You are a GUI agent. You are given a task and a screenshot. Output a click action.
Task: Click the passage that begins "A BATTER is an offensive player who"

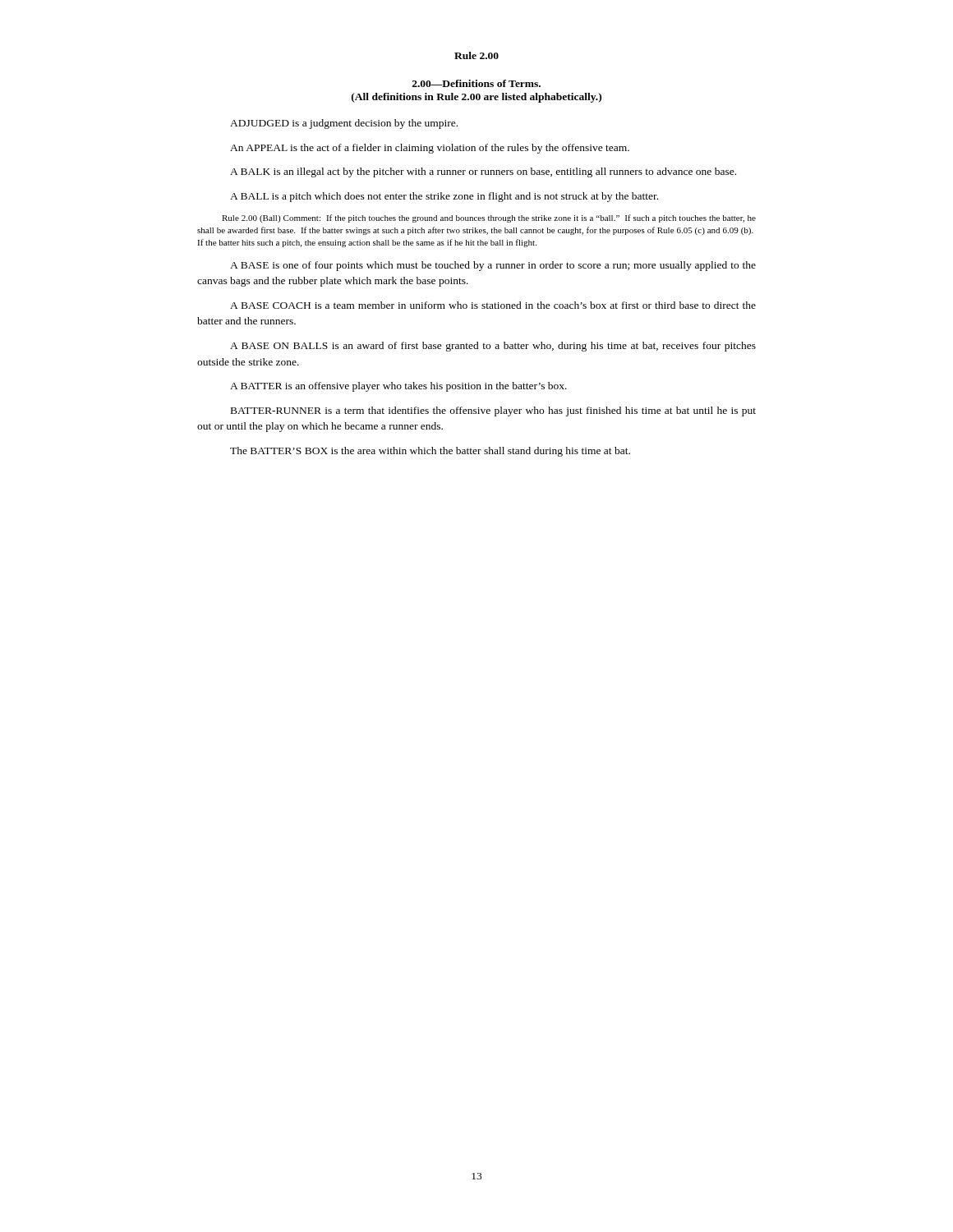399,386
